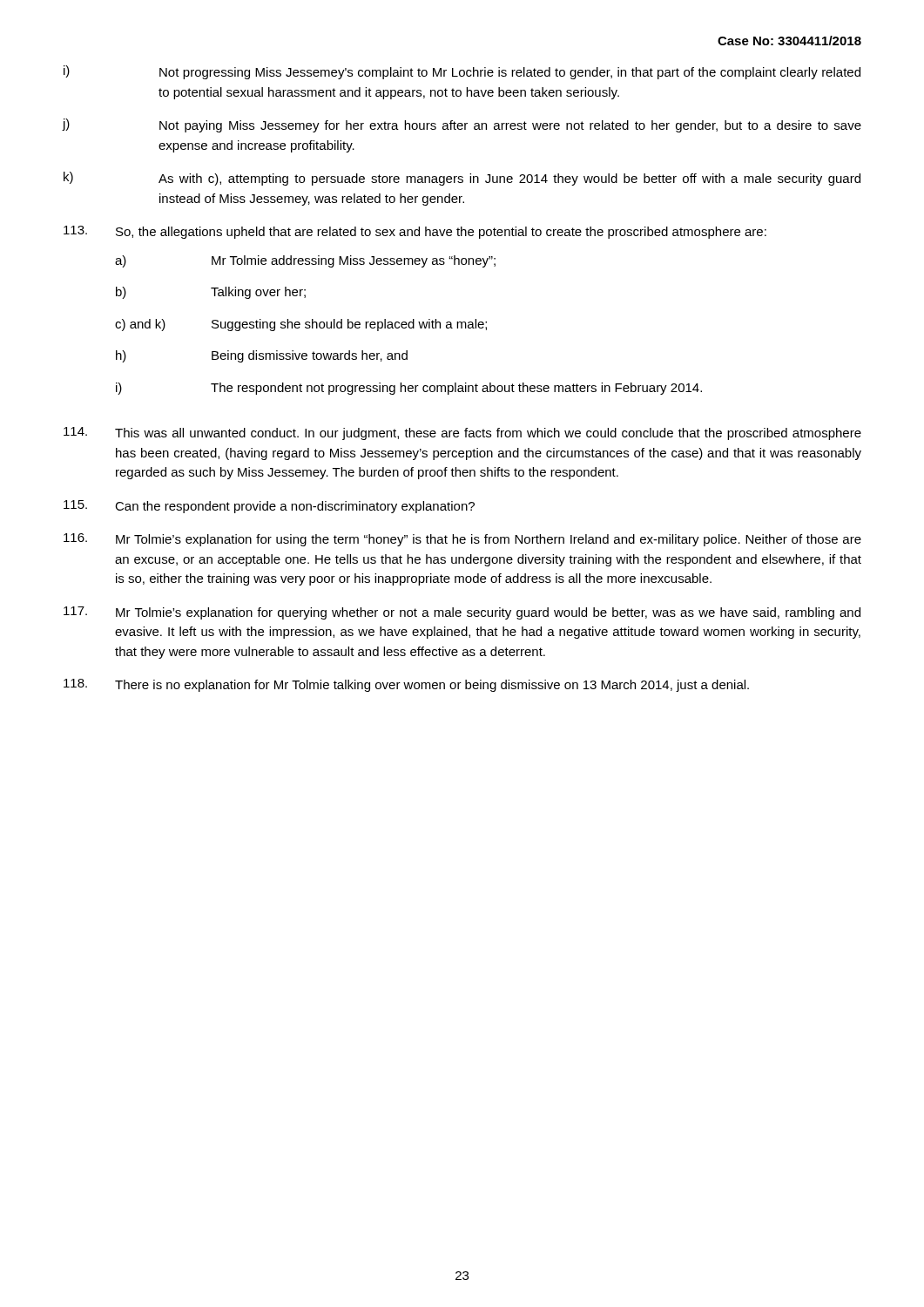Click the passage that begins "b) Talking over"

tap(211, 293)
